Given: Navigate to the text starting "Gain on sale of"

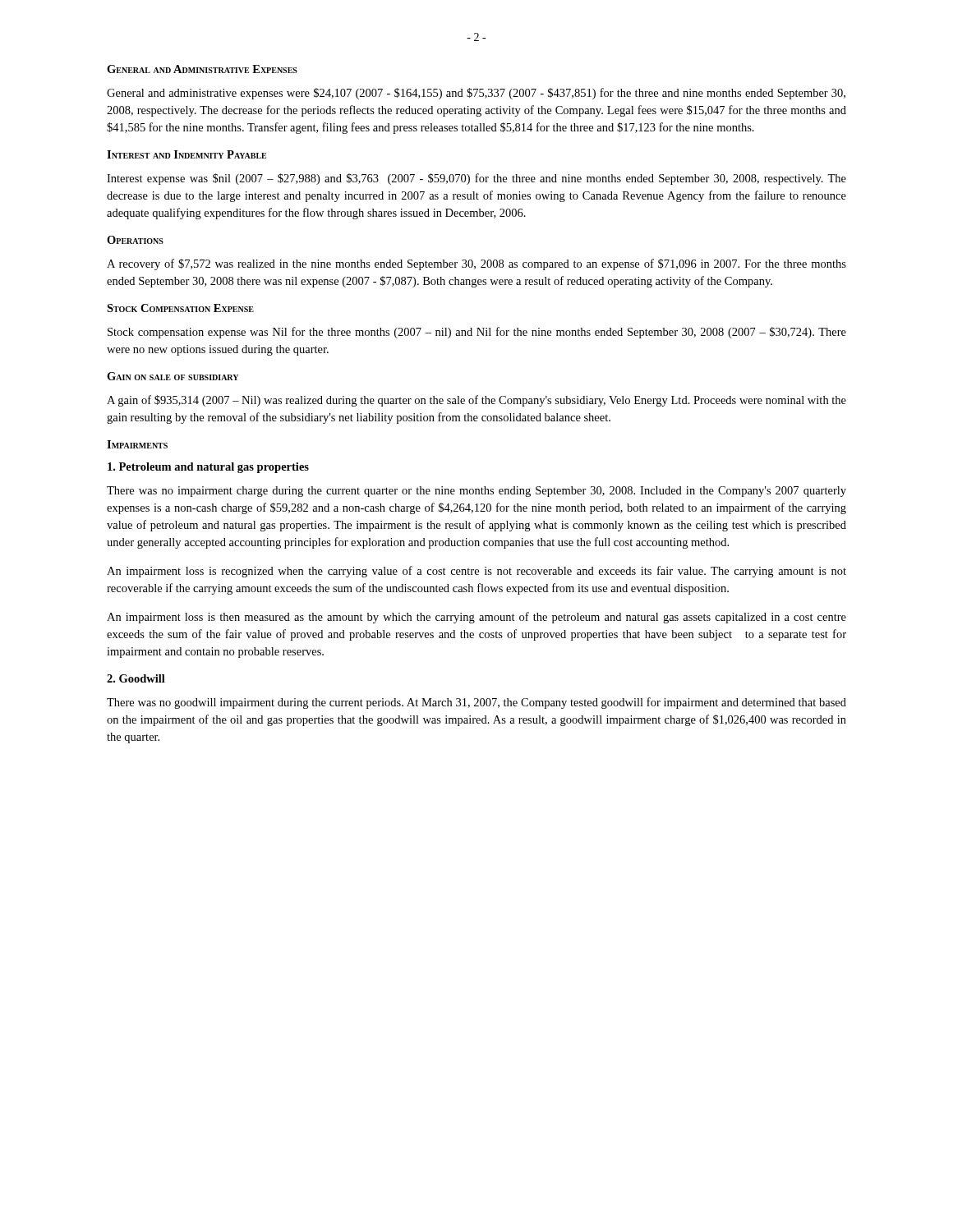Looking at the screenshot, I should point(173,376).
